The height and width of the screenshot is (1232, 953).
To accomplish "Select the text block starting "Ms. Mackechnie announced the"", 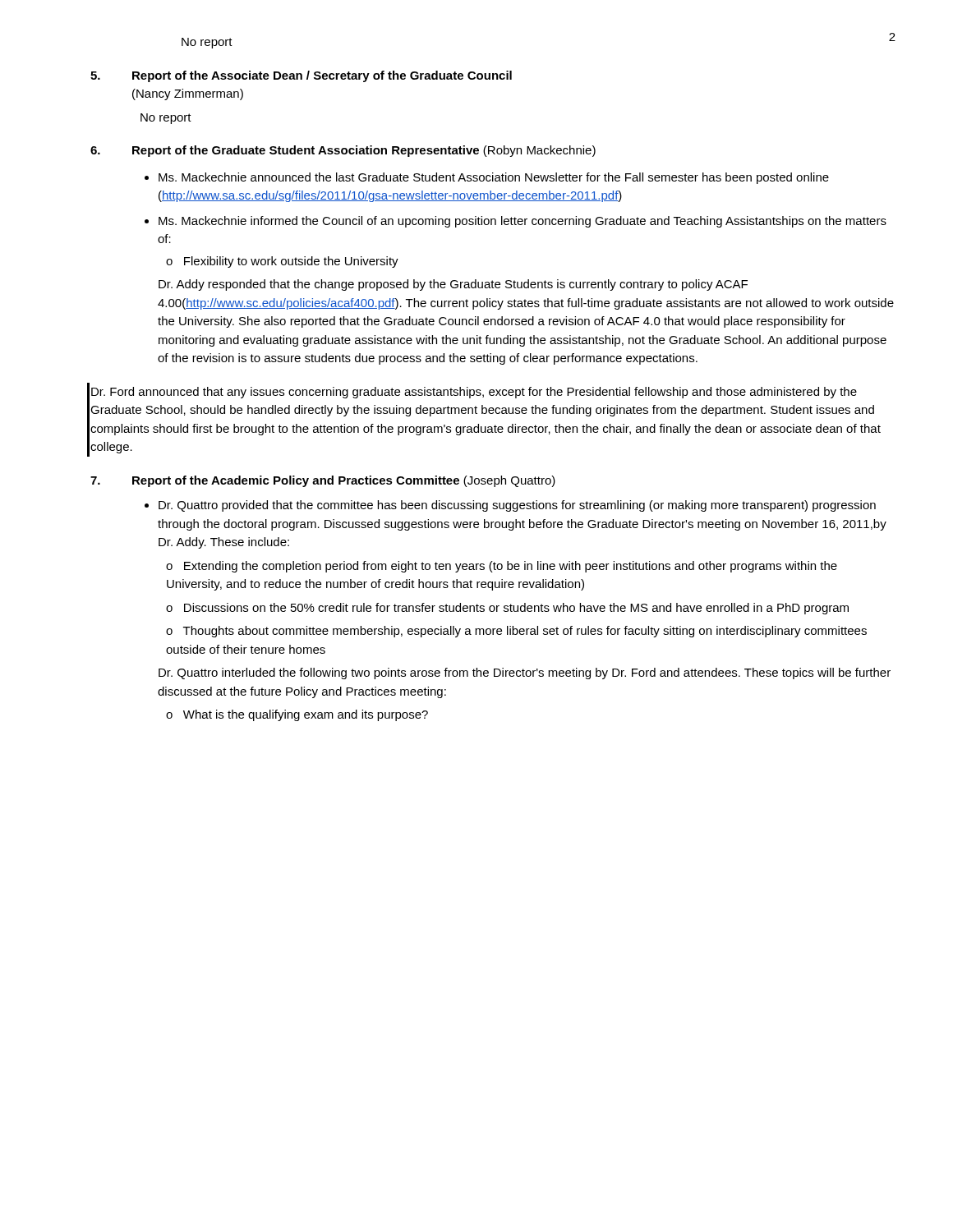I will click(493, 186).
